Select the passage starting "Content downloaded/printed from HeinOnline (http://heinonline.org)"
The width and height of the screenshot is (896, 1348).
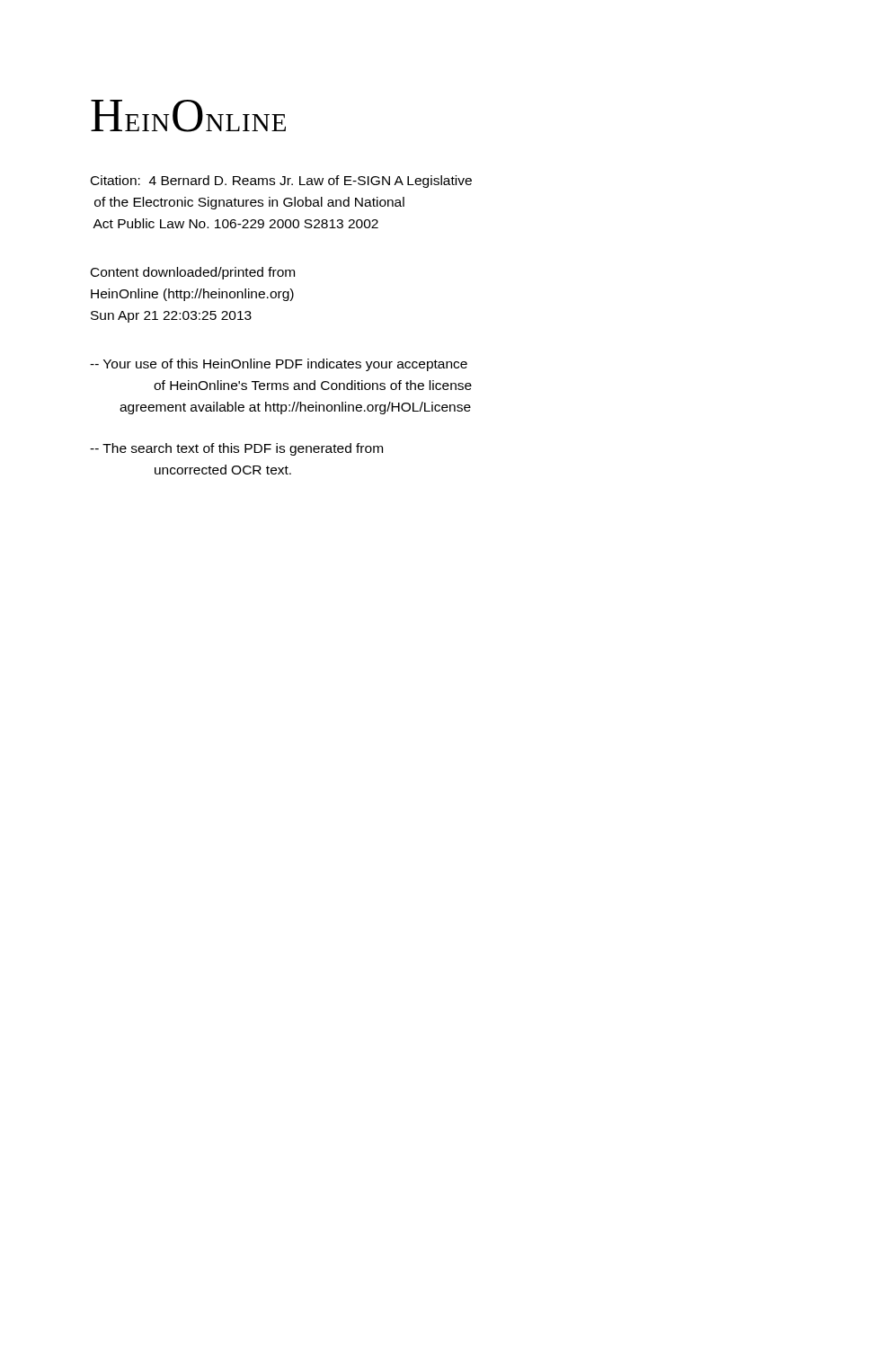click(x=193, y=294)
